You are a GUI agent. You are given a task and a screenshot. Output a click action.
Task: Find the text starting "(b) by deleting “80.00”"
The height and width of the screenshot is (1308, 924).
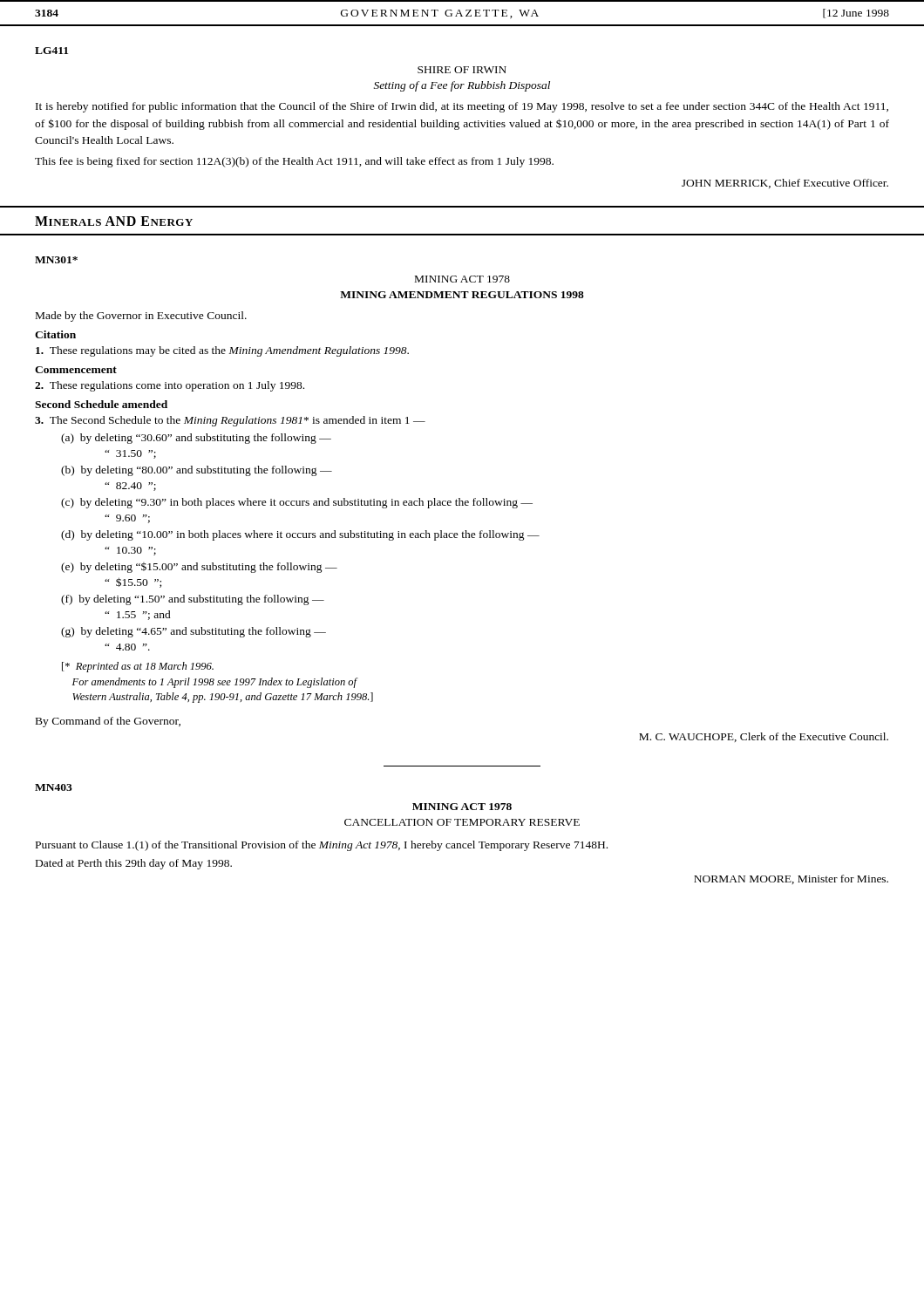[x=196, y=470]
